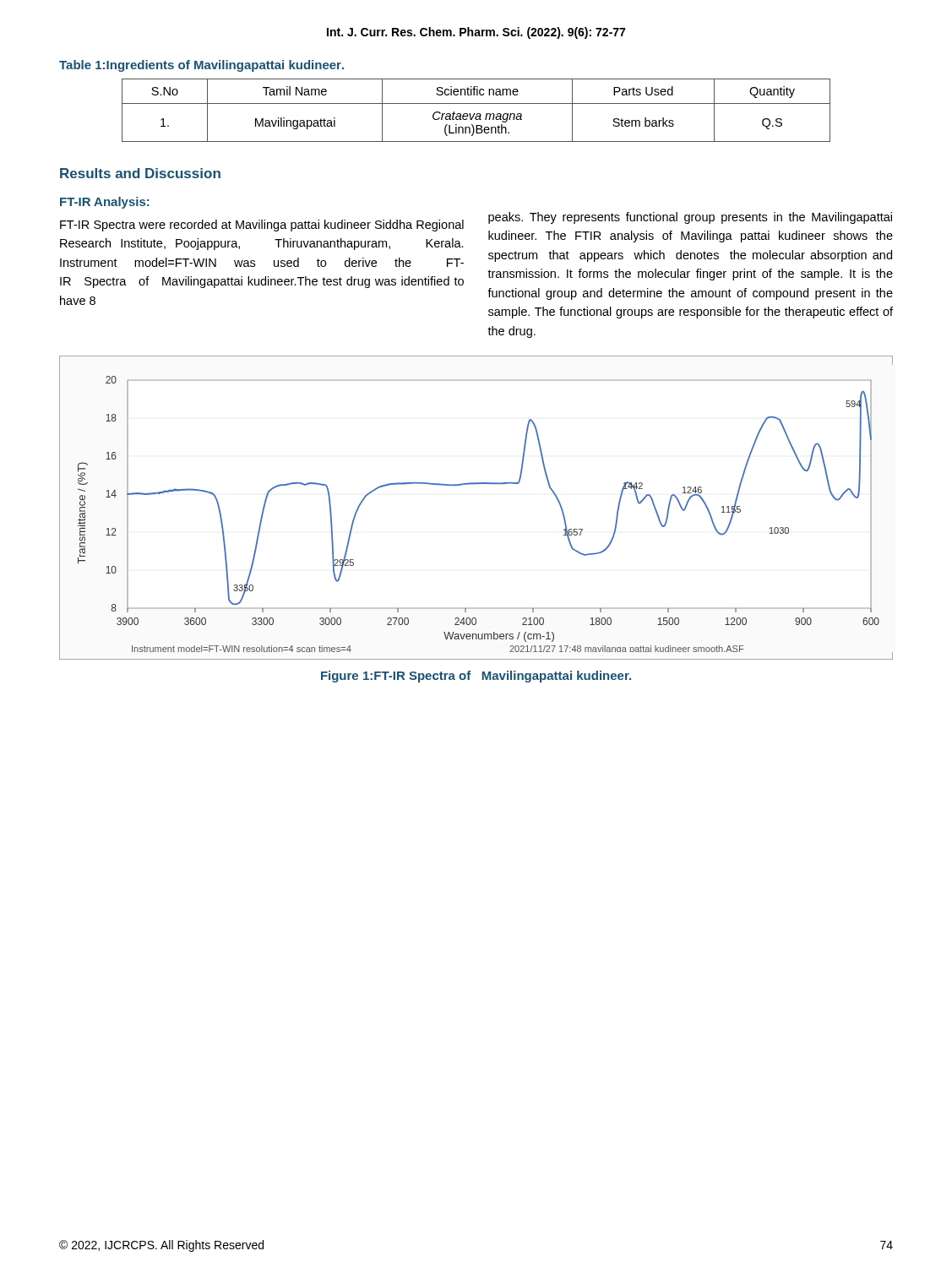
Task: Find a continuous plot
Action: coord(476,508)
